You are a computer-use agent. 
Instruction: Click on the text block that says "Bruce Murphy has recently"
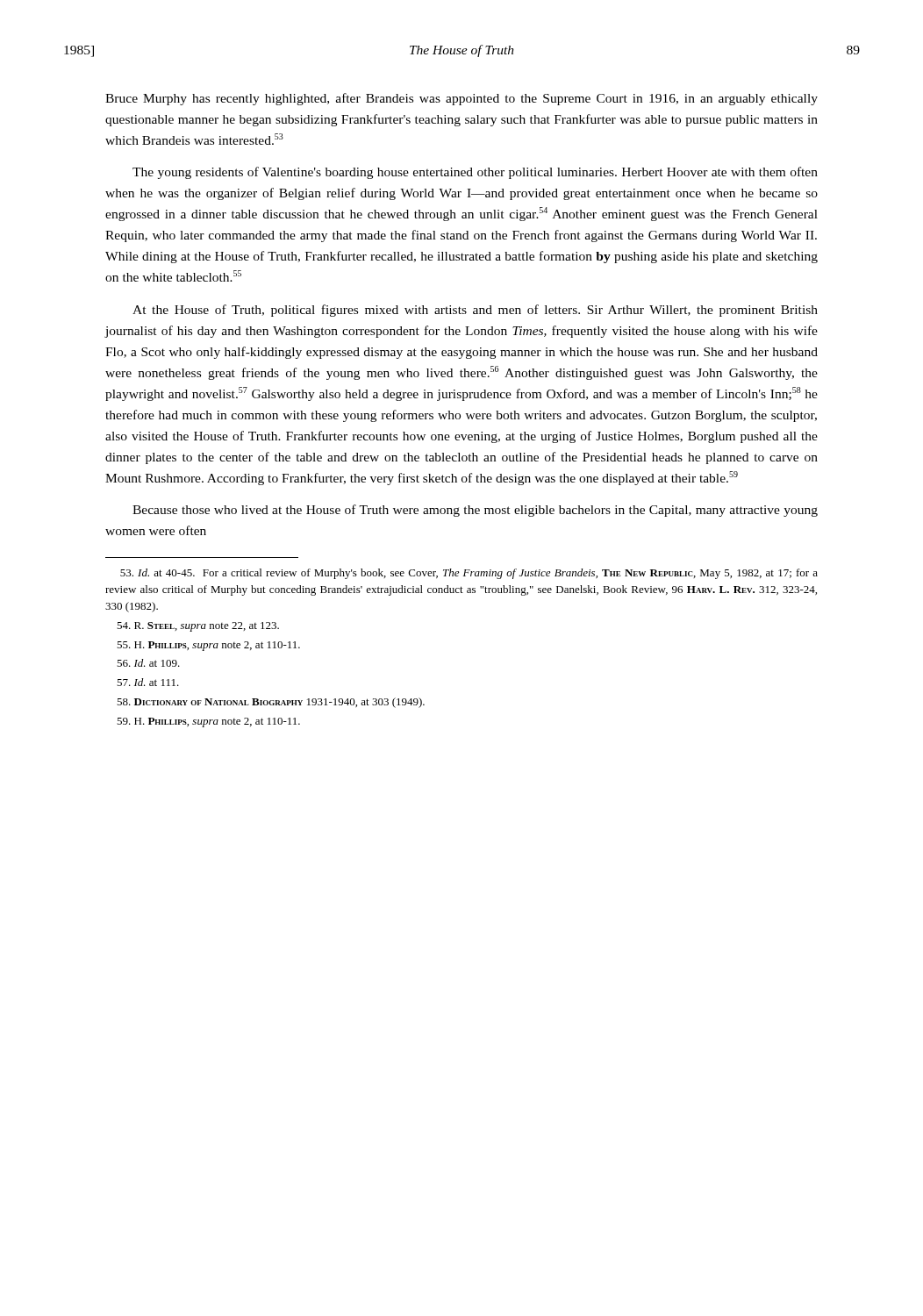462,119
